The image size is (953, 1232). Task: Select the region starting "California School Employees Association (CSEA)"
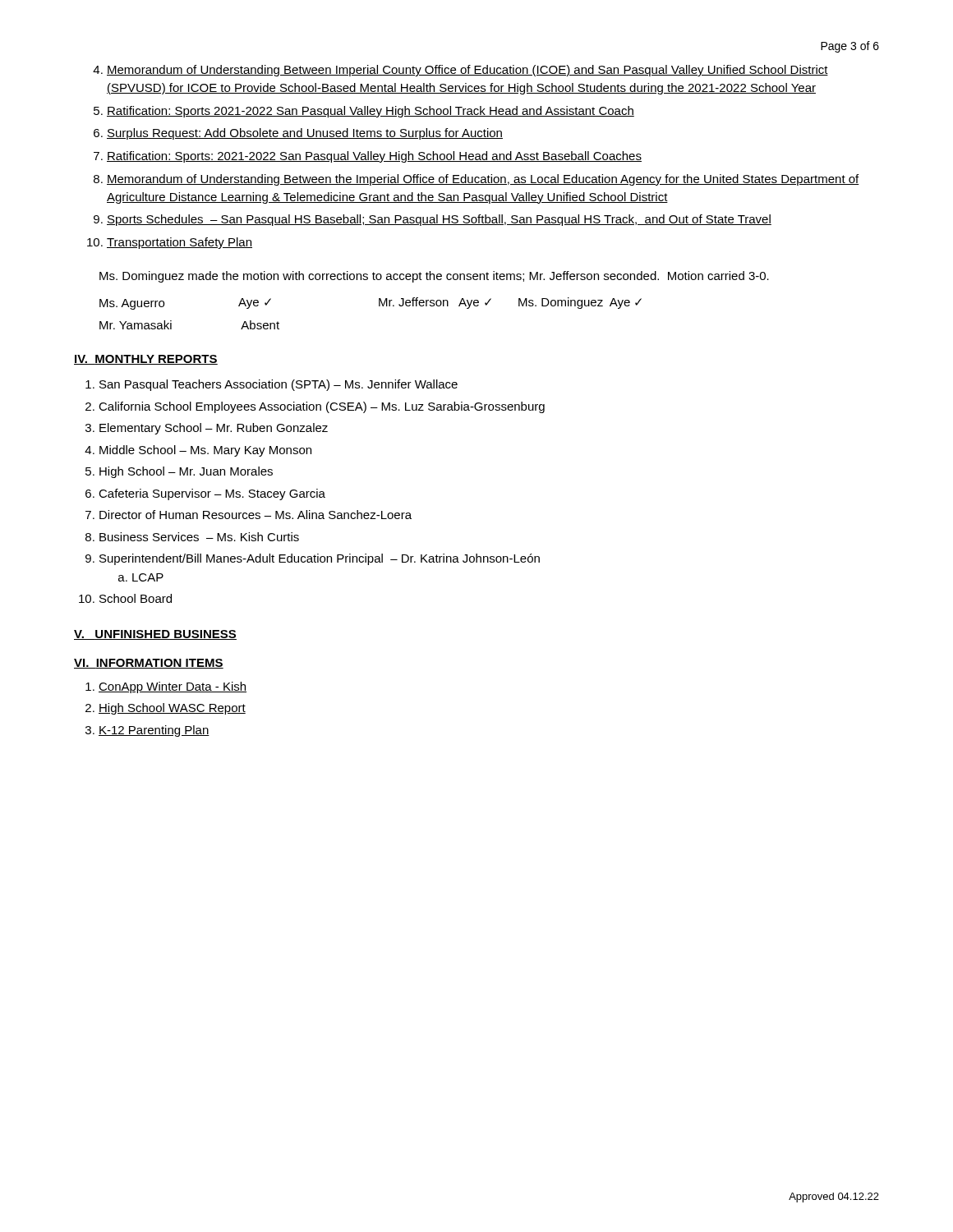[322, 406]
